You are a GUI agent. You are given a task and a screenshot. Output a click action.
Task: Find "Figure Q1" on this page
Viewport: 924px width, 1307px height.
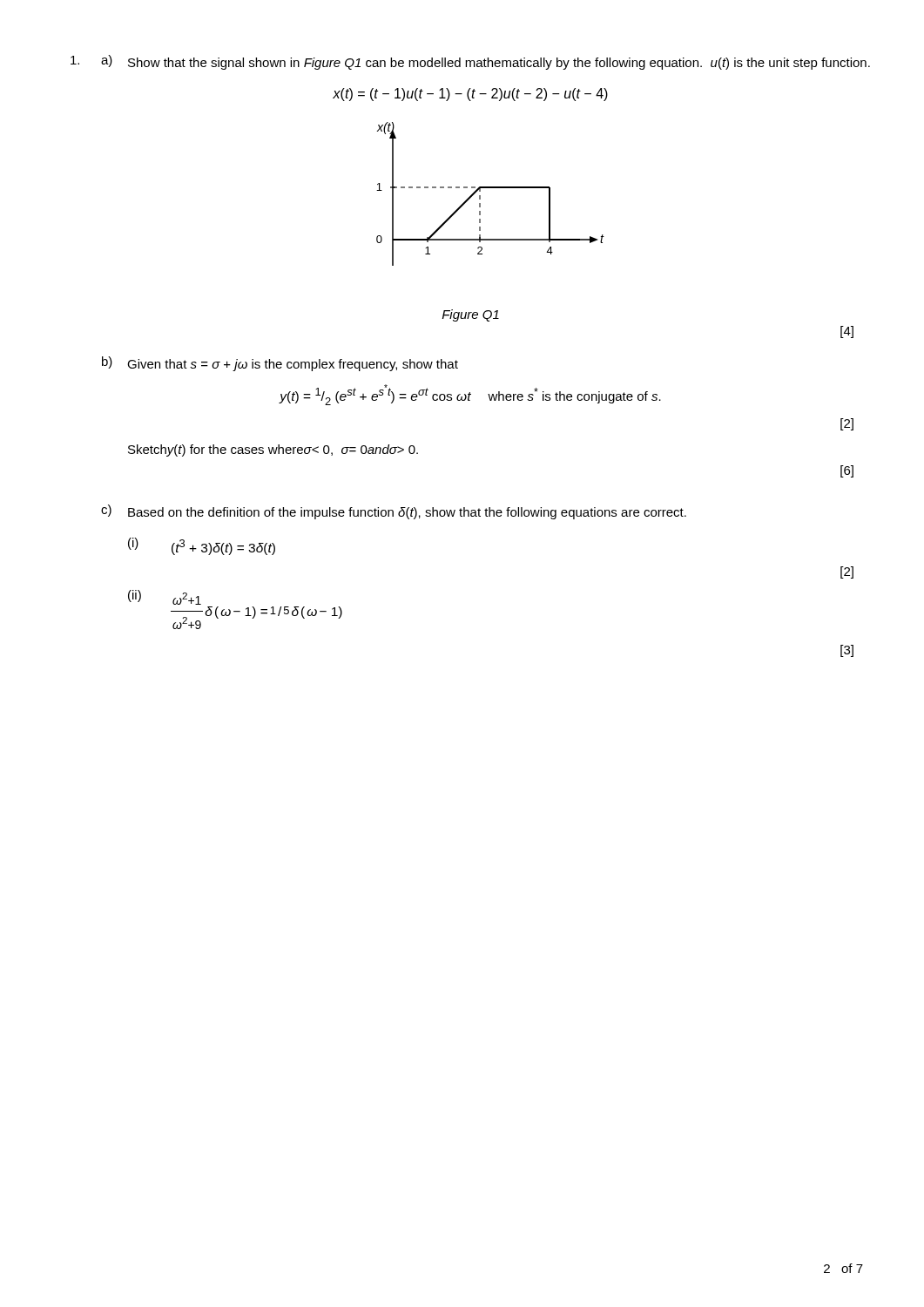pos(471,314)
